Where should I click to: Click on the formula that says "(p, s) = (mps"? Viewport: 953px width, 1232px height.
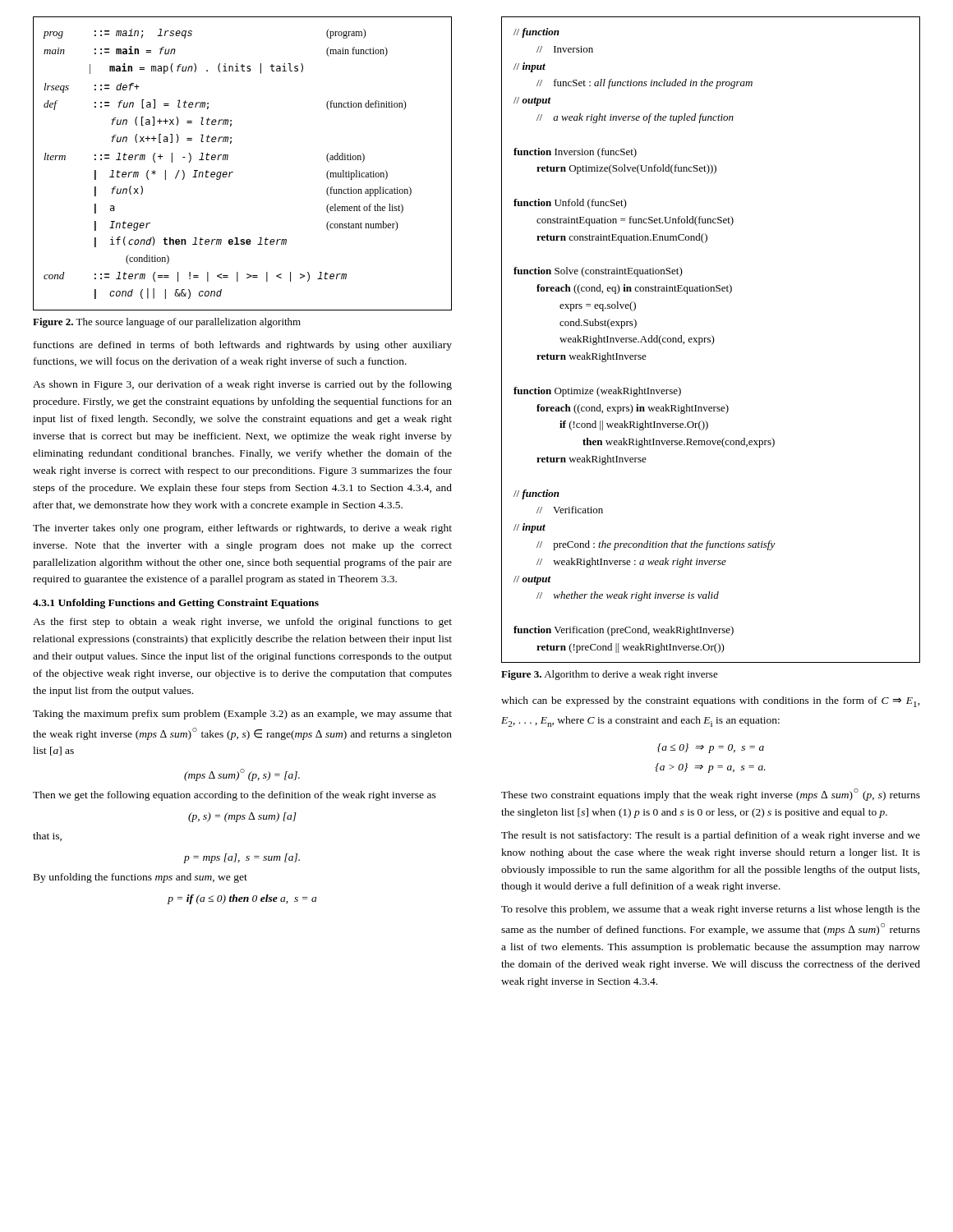242,816
